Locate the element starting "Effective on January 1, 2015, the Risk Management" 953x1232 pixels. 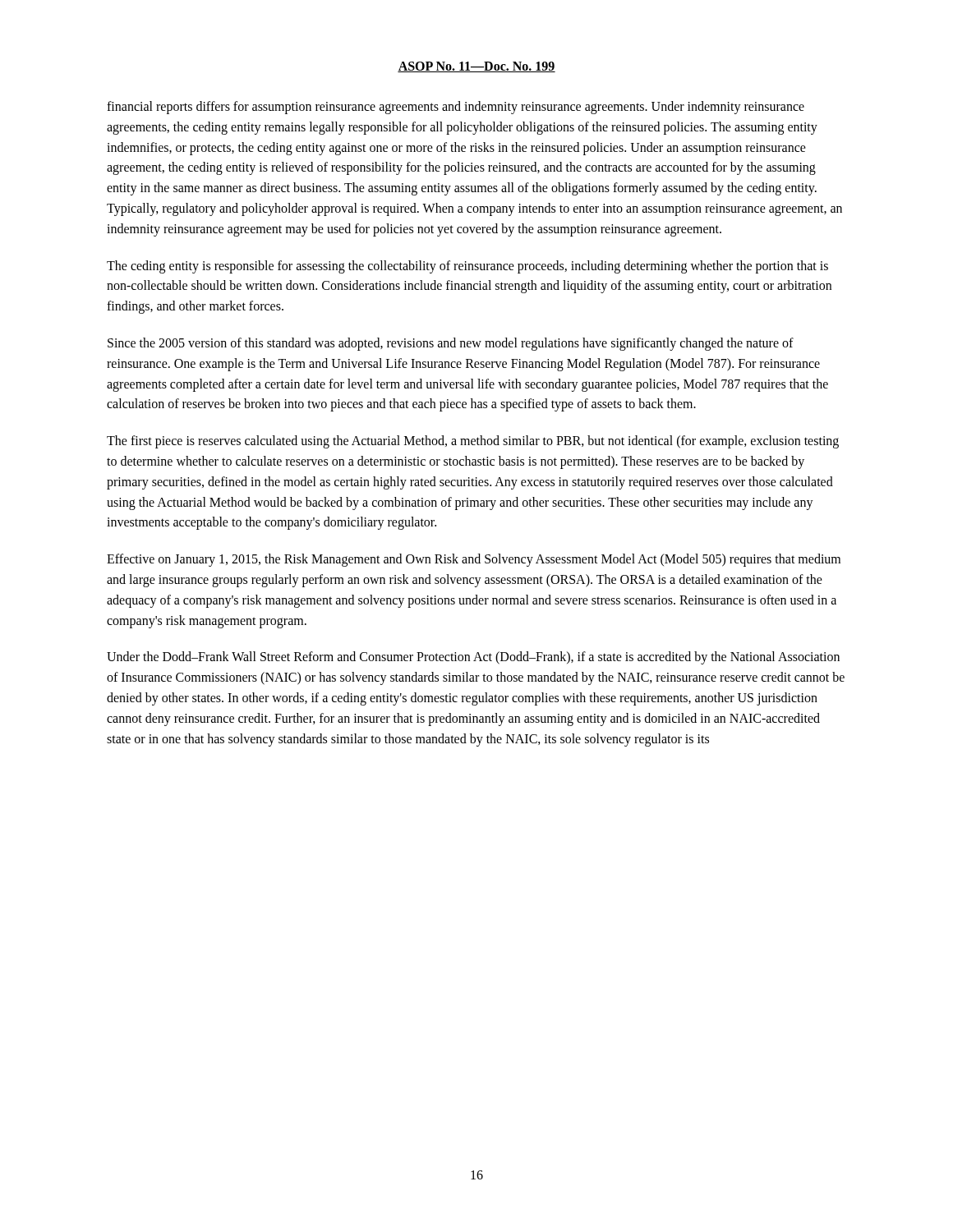click(x=474, y=590)
